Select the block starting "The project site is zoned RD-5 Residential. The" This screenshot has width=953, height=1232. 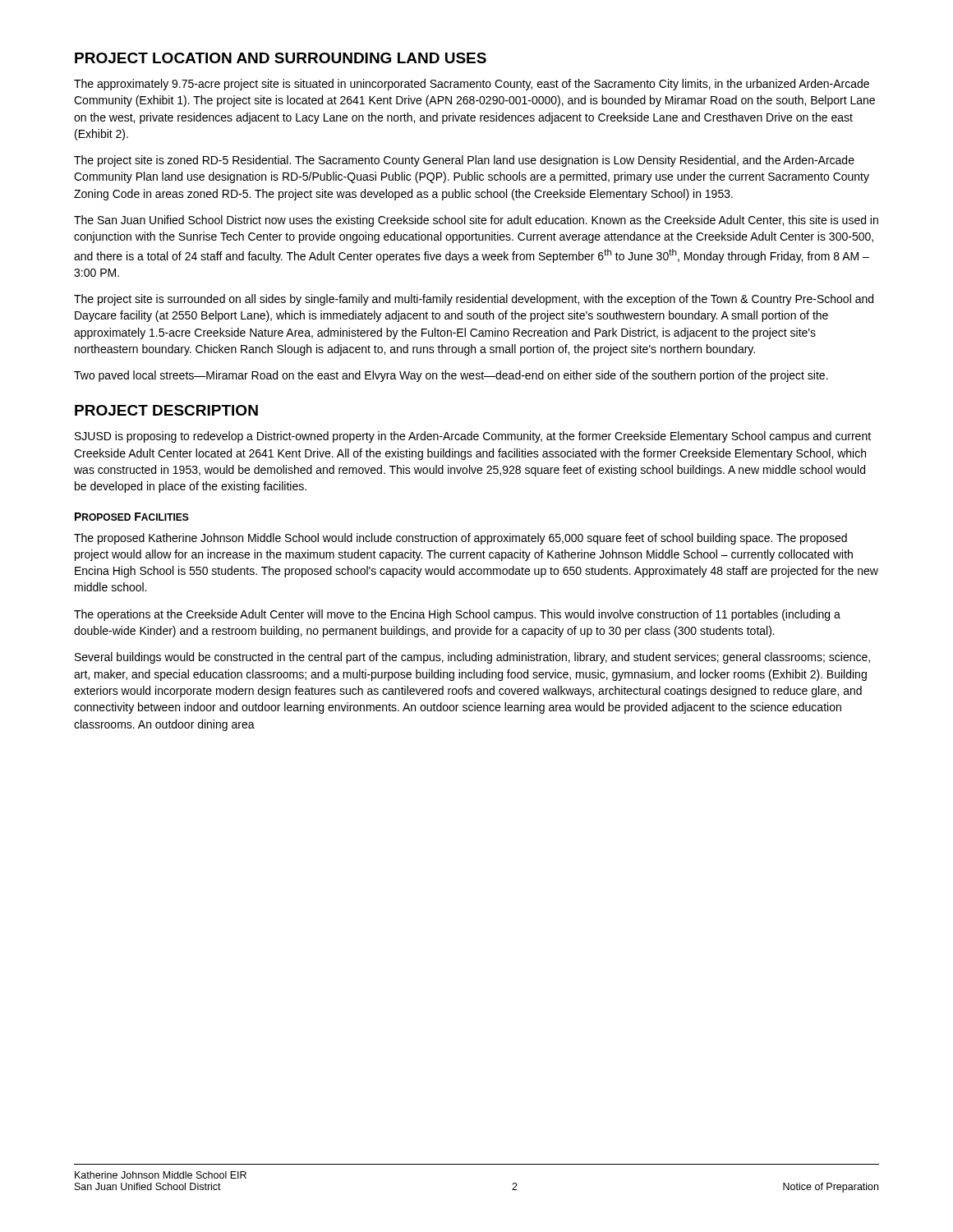tap(476, 177)
